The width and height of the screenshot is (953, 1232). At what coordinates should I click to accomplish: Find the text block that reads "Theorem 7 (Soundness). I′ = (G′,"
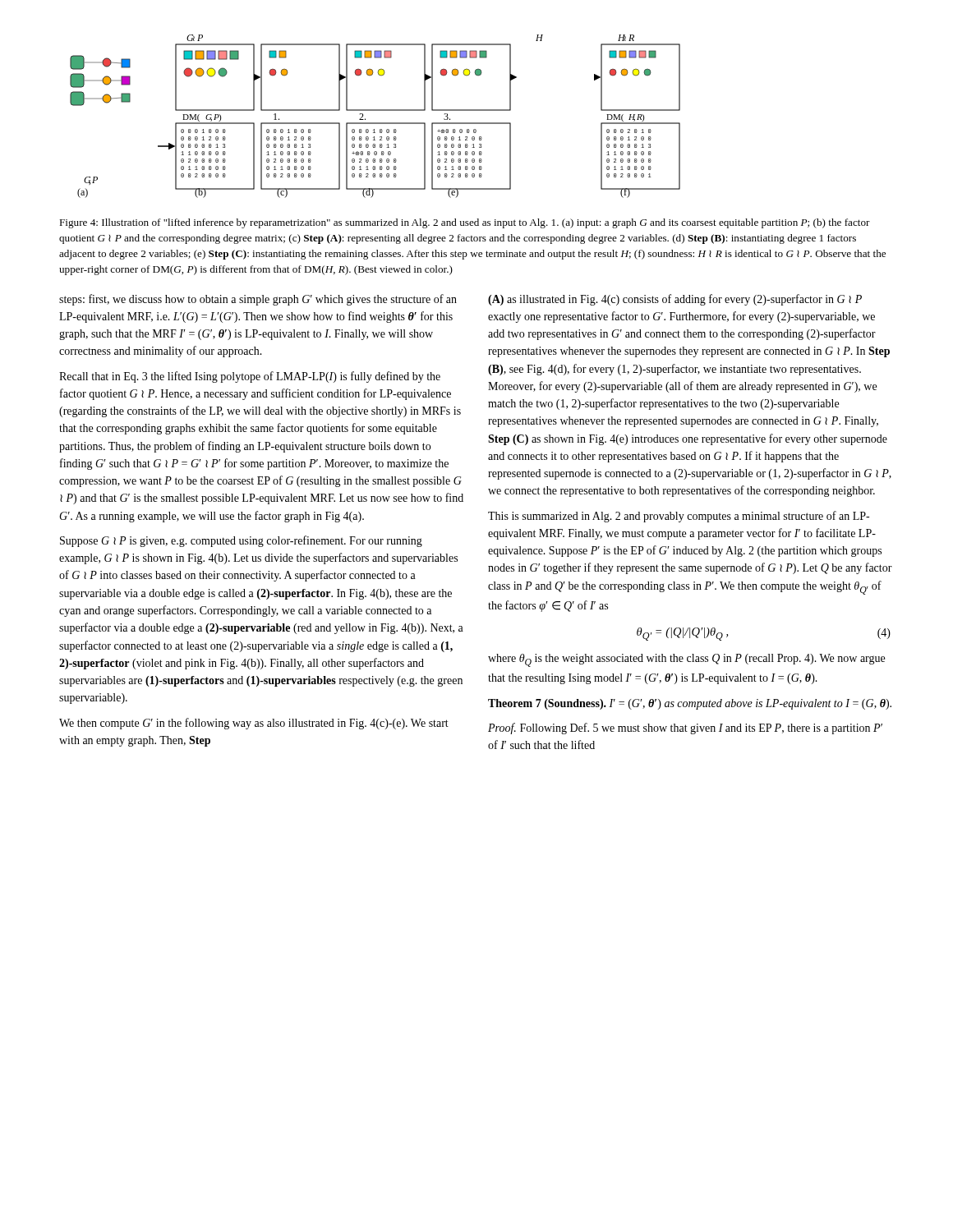690,703
